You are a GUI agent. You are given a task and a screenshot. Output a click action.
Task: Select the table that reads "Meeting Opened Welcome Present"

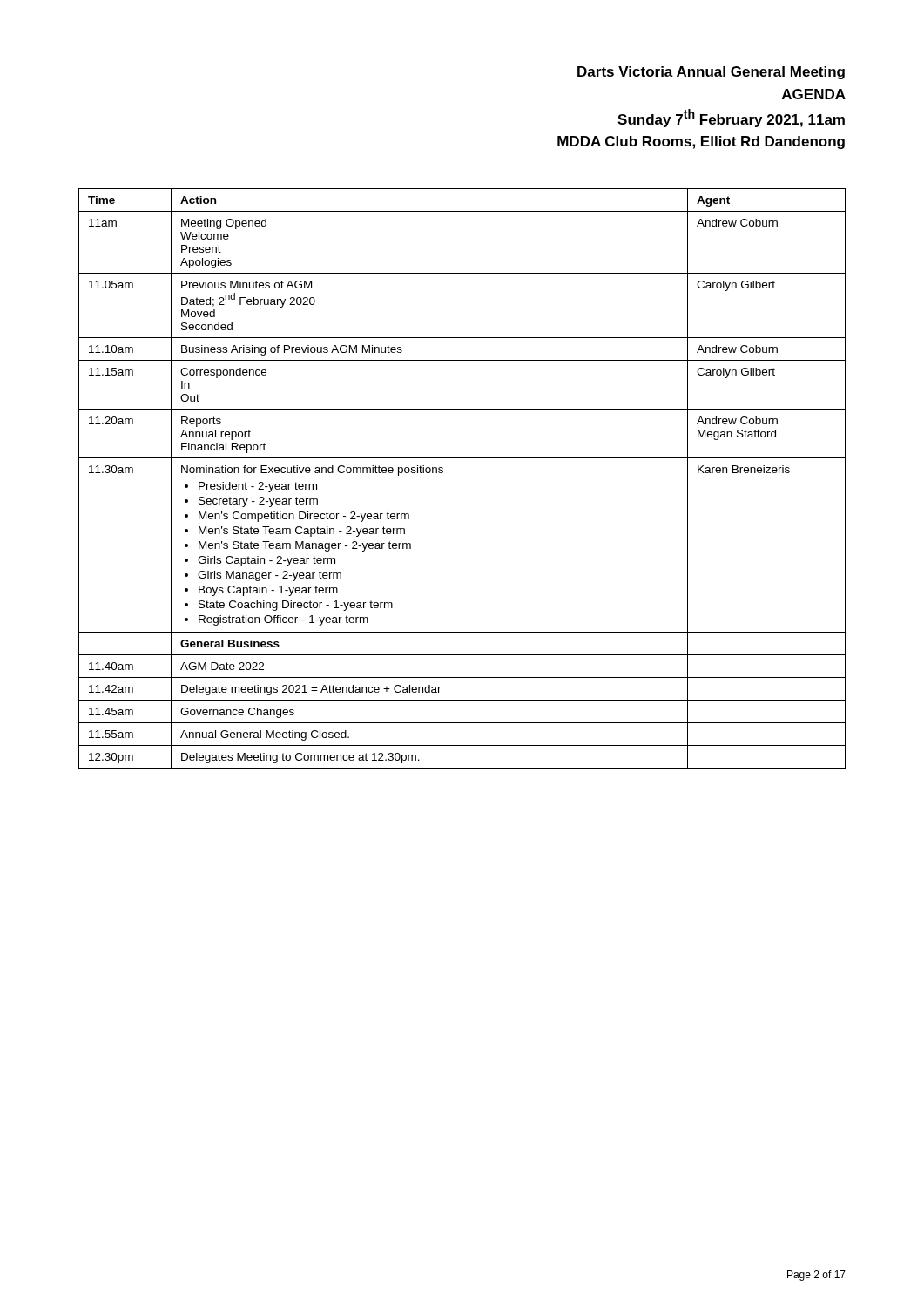[462, 478]
